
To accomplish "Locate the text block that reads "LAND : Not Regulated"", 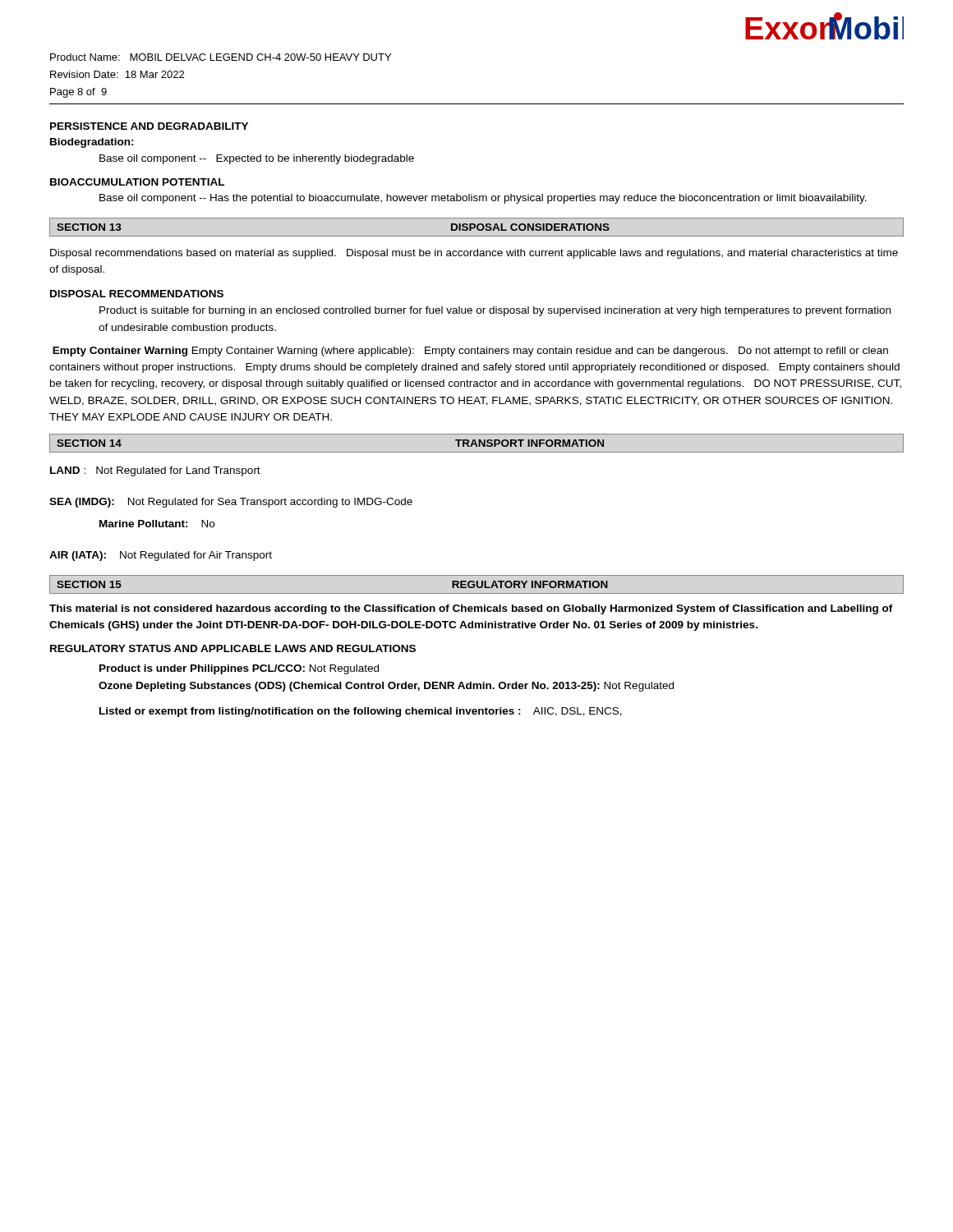I will coord(155,470).
